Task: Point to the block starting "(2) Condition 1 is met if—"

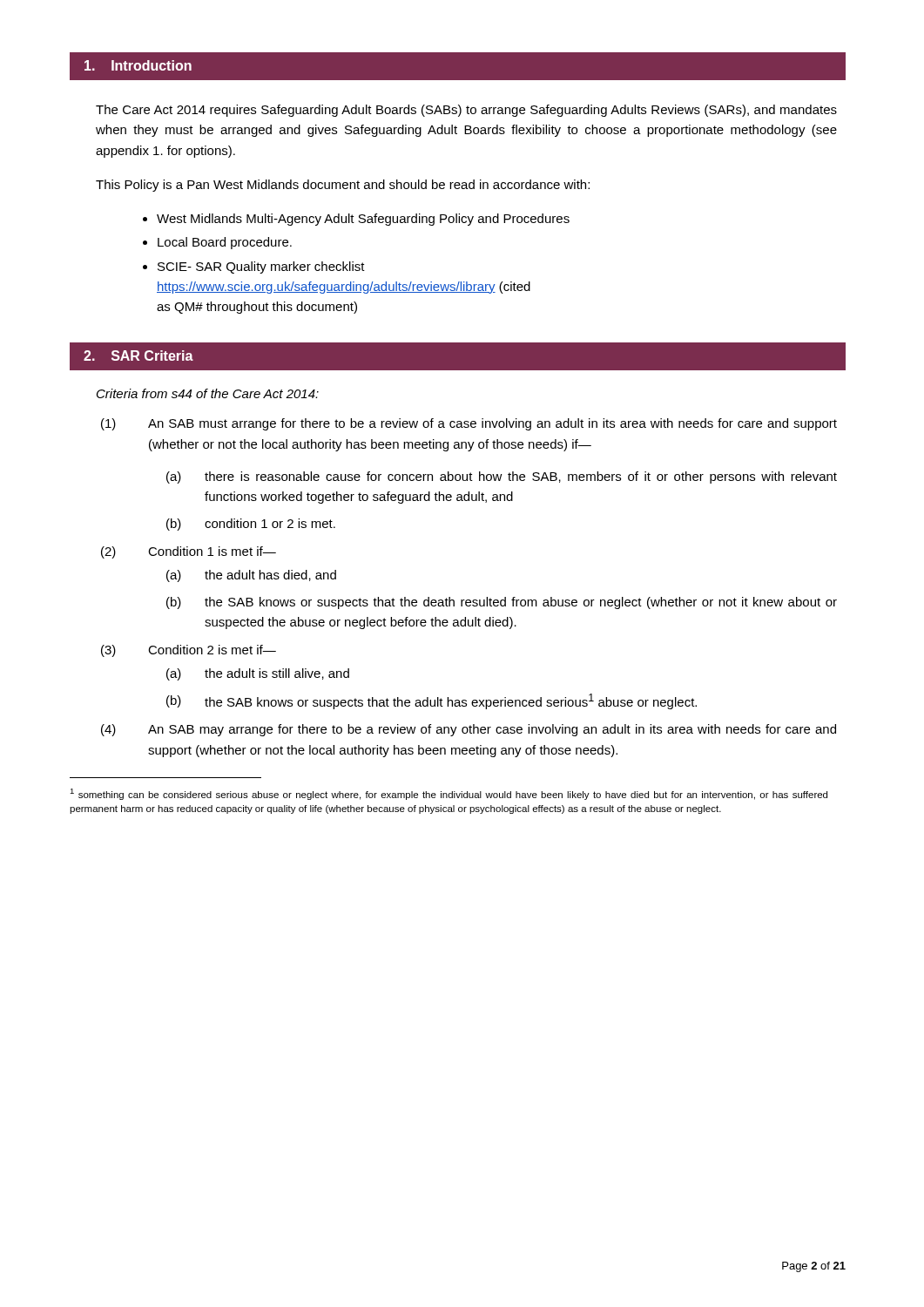Action: [189, 552]
